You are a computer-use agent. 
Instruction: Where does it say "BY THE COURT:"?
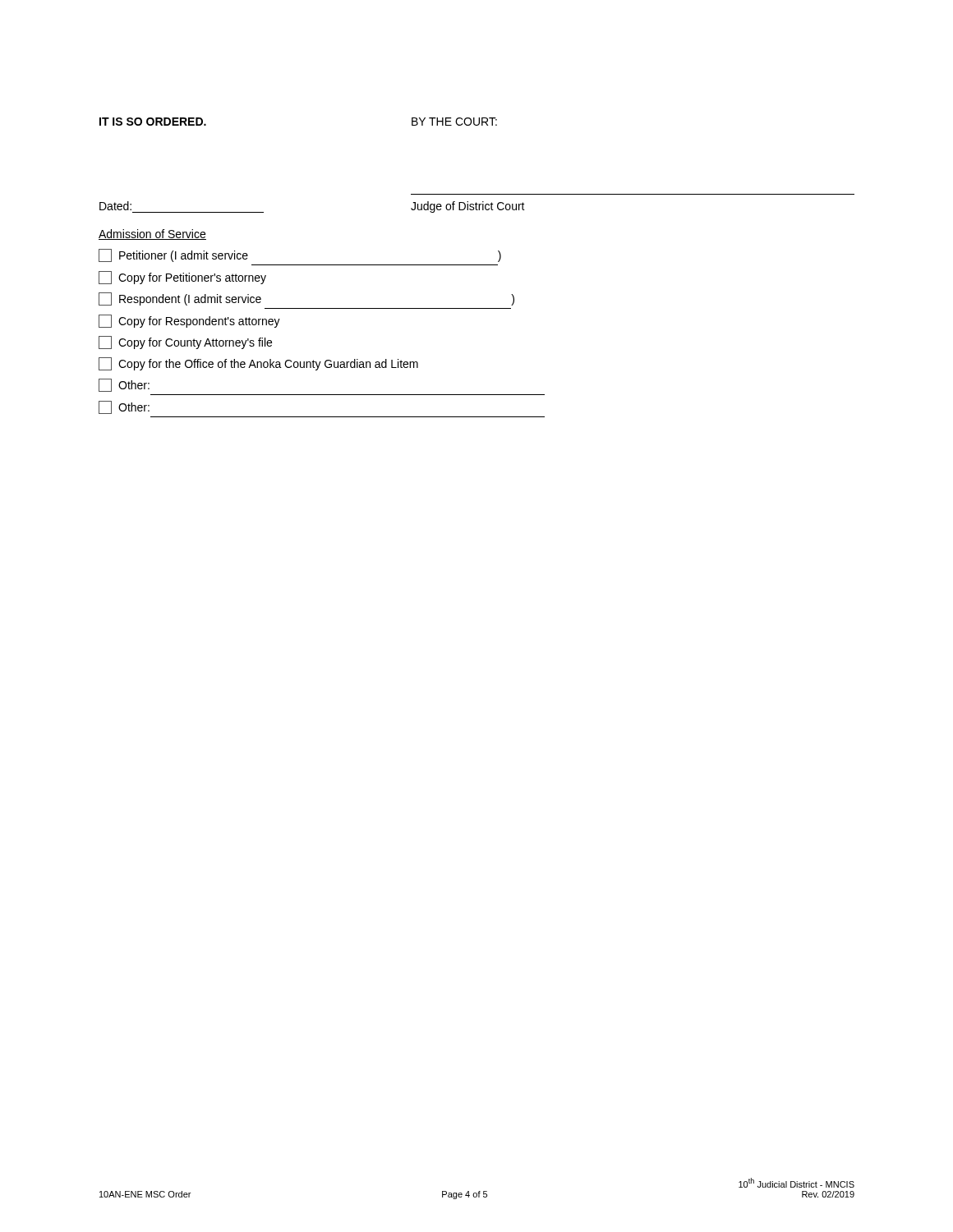(454, 122)
